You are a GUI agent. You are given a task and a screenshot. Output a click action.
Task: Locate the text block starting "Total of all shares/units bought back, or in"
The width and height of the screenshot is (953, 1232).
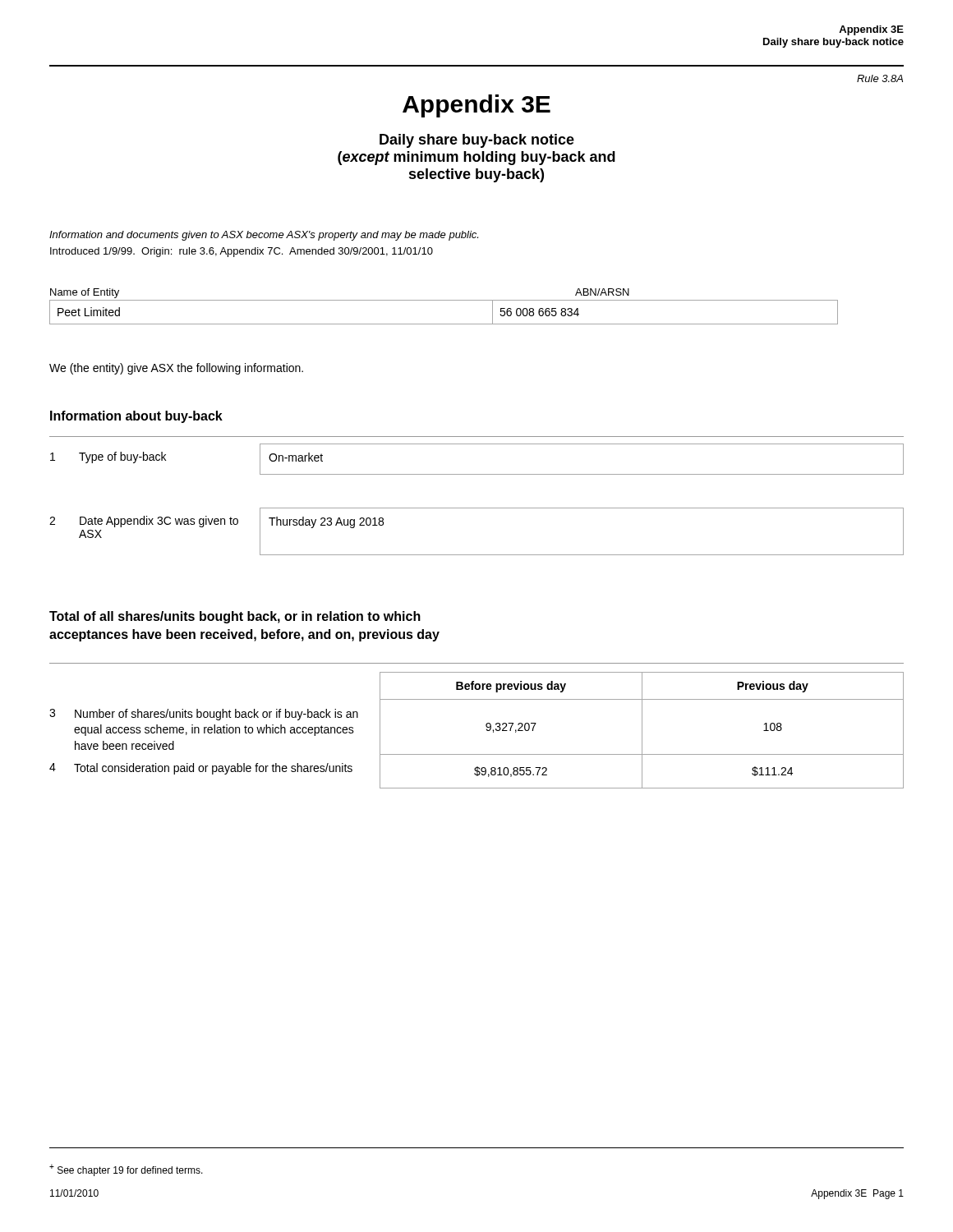coord(244,626)
